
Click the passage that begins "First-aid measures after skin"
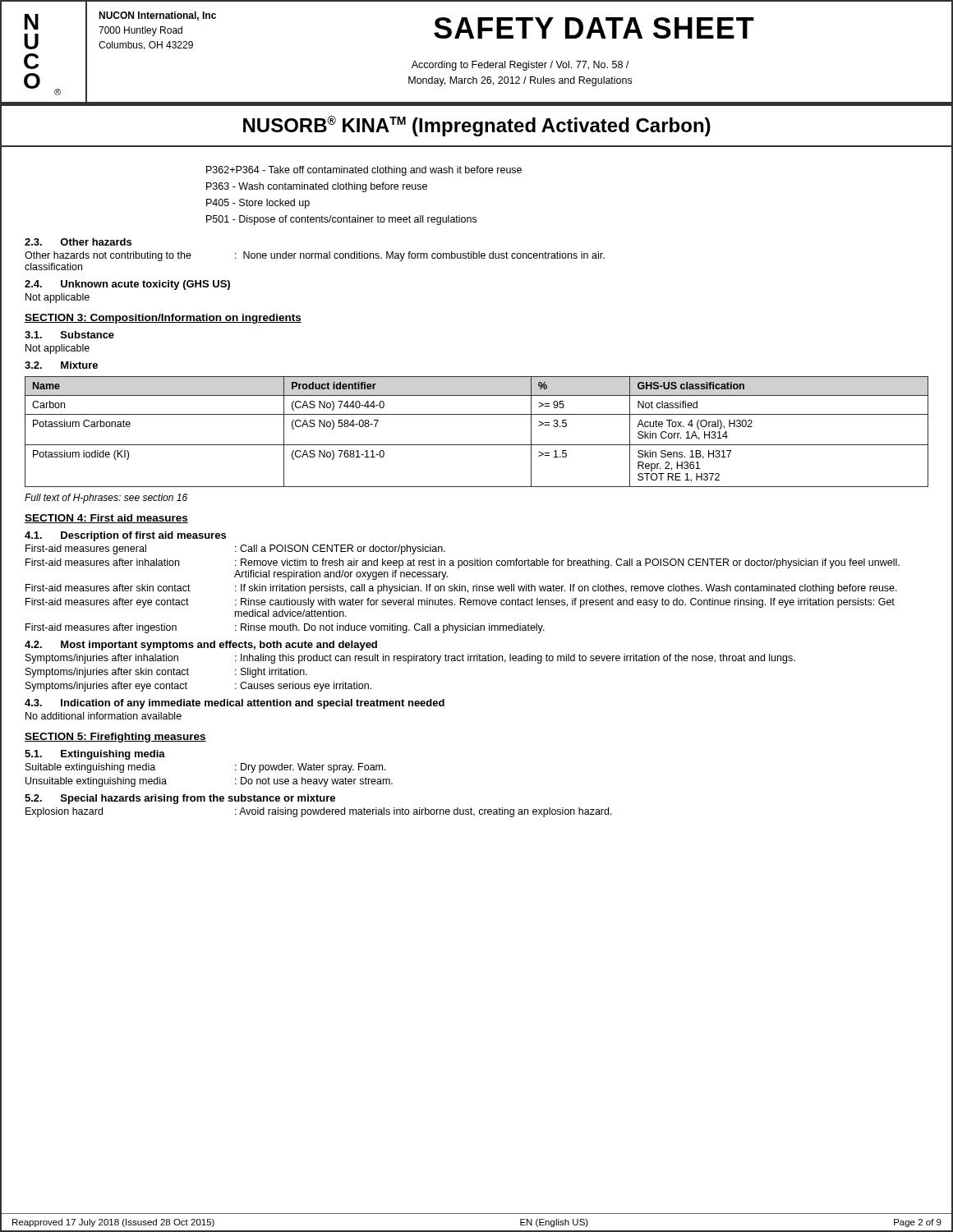(476, 588)
